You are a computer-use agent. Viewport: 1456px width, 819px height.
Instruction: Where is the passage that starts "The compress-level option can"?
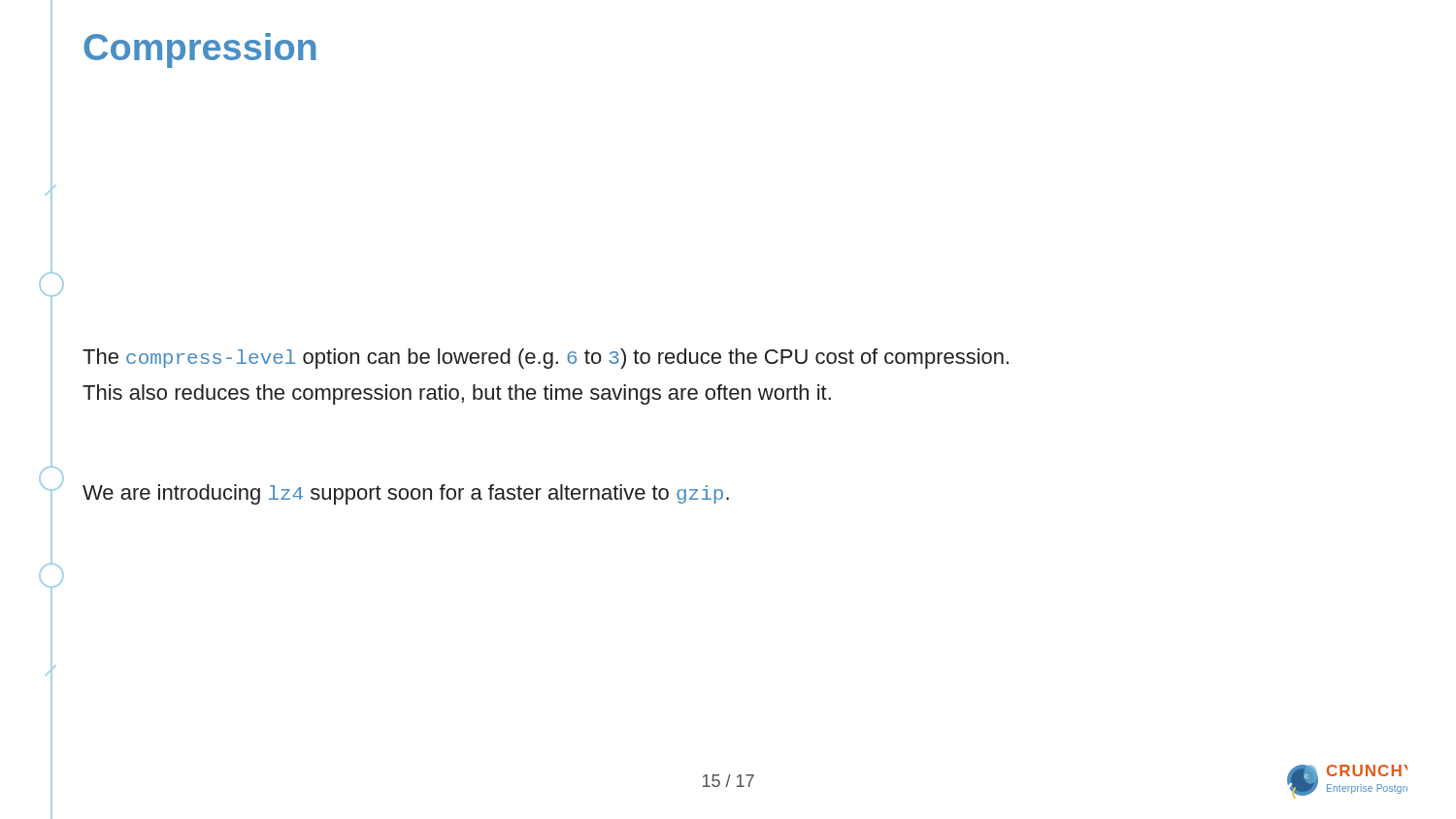pyautogui.click(x=547, y=374)
